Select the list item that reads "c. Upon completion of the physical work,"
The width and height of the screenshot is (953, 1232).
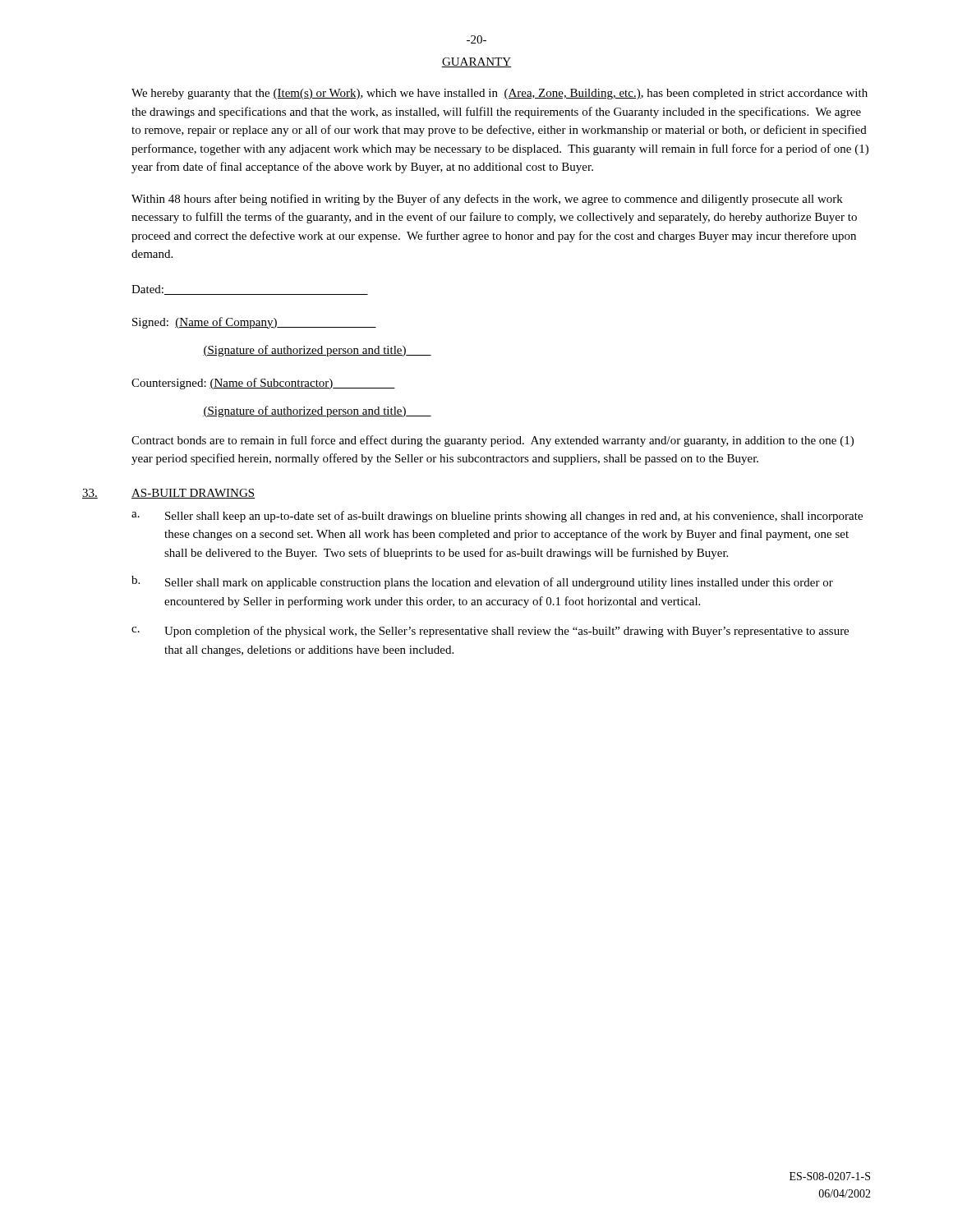coord(501,640)
